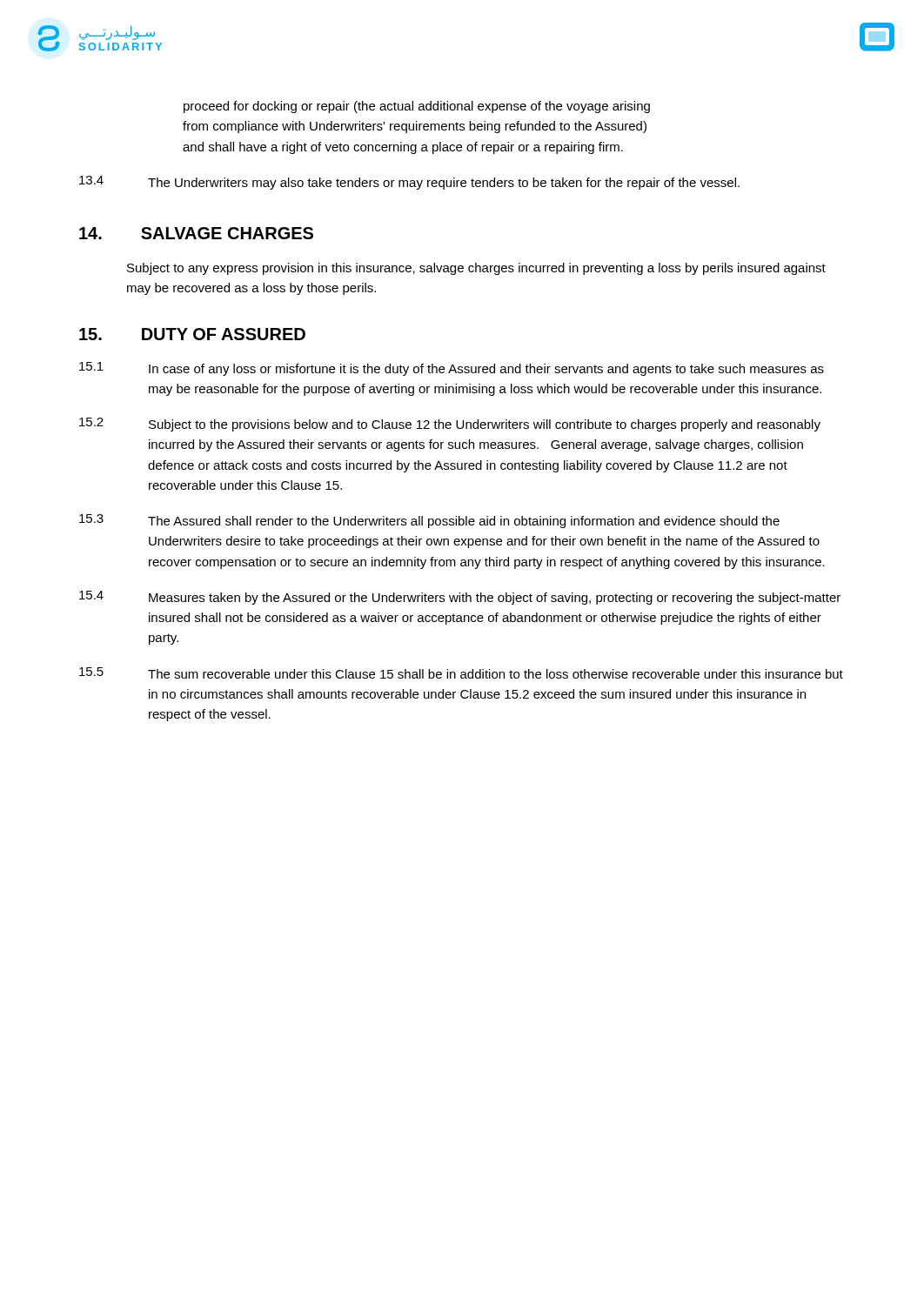The width and height of the screenshot is (924, 1305).
Task: Locate the text starting "4 Measures taken by the"
Action: 461,617
